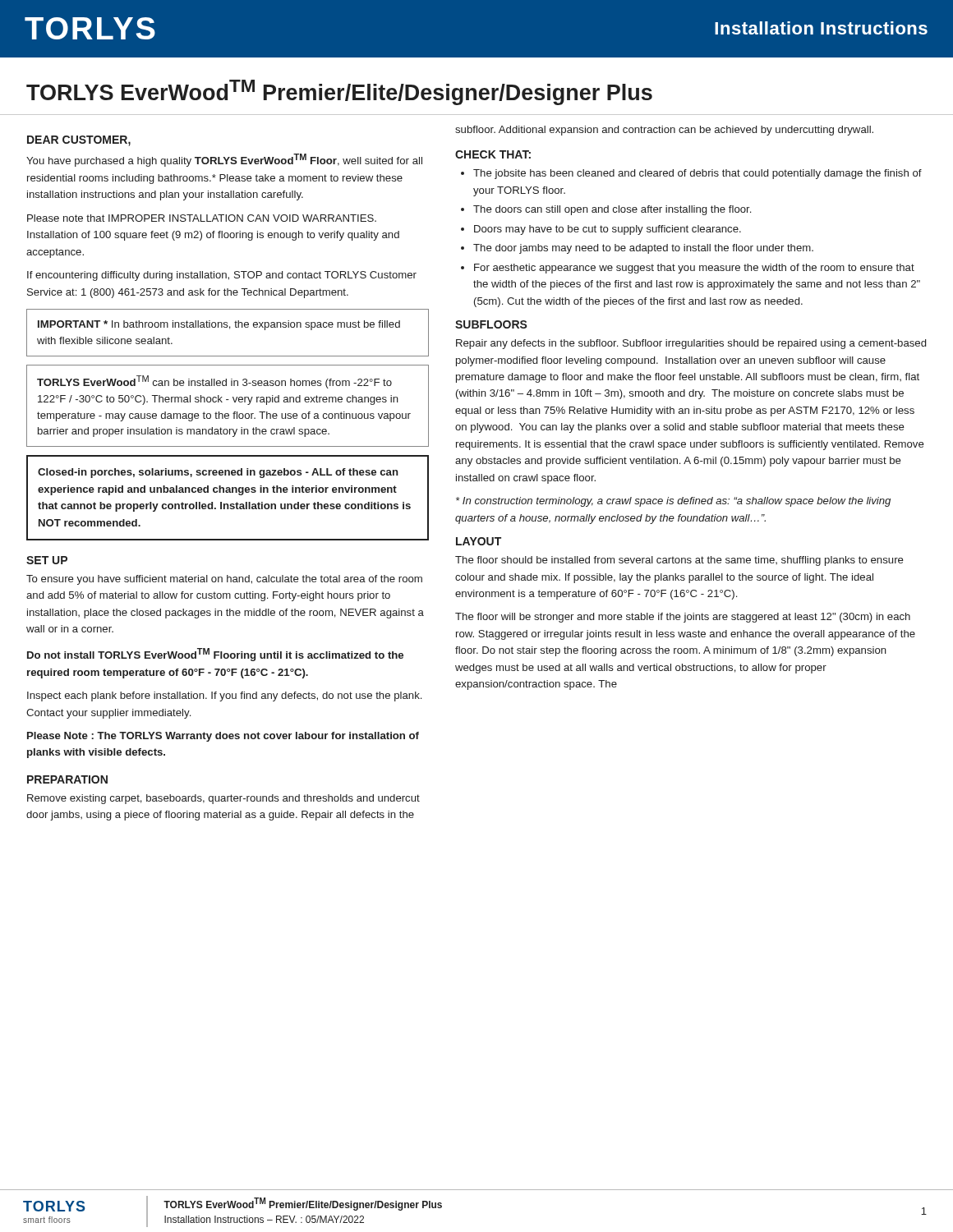Image resolution: width=953 pixels, height=1232 pixels.
Task: Where is the passage that starts "In construction terminology, a crawl space"?
Action: tap(673, 509)
